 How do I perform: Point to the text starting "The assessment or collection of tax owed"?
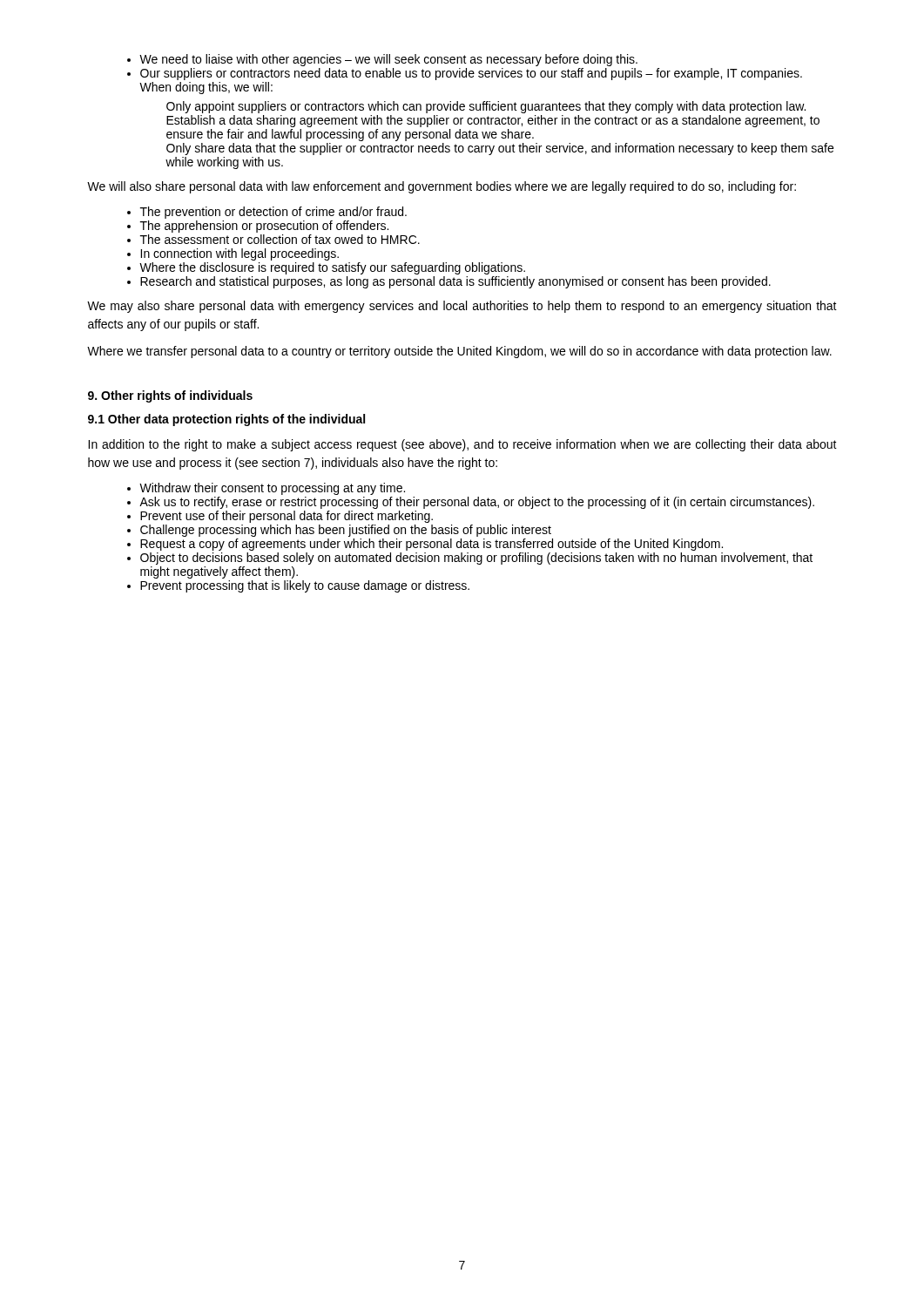[280, 239]
